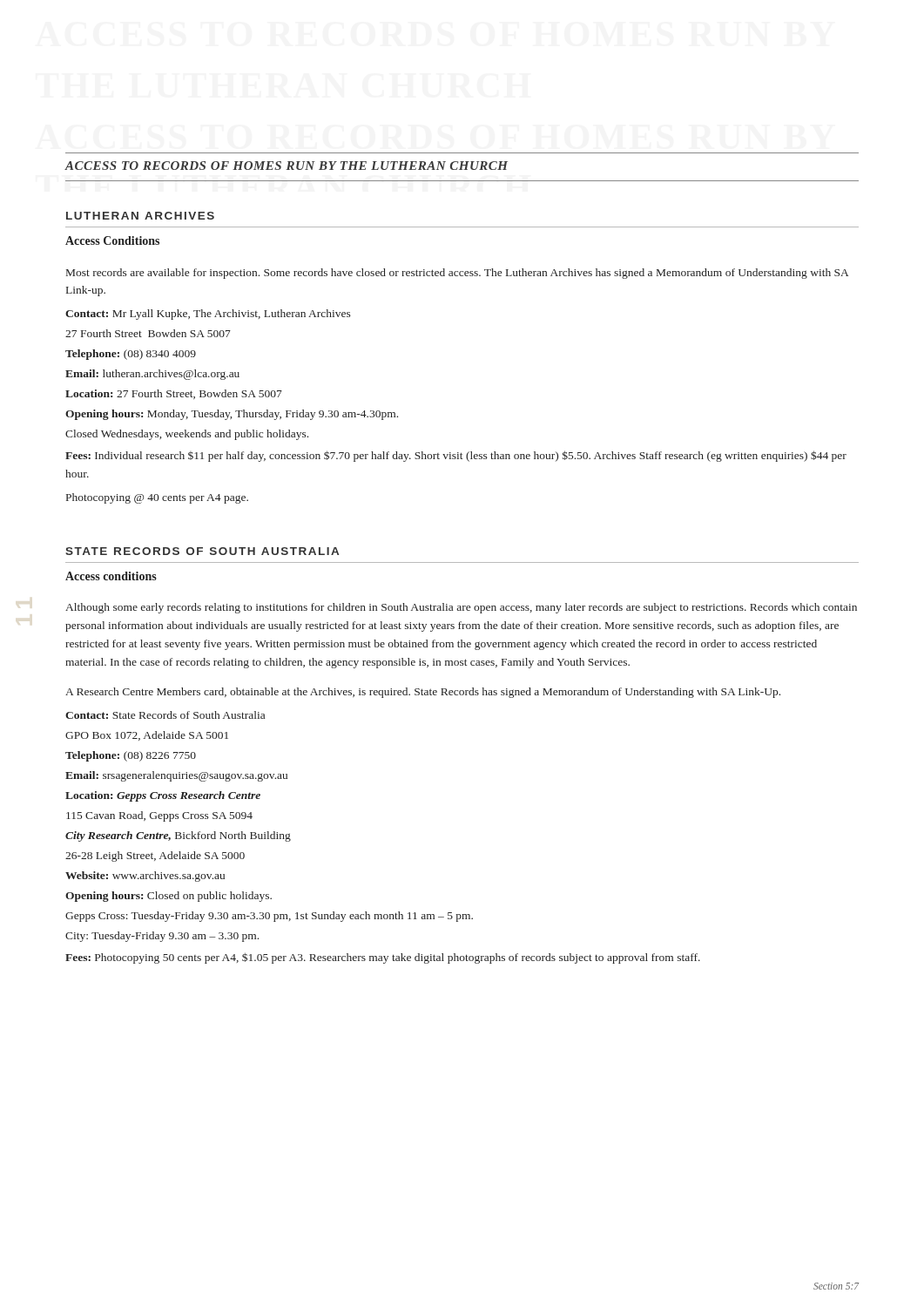This screenshot has width=924, height=1307.
Task: Find the block on this page that starts "City Research Centre, Bickford North"
Action: click(178, 836)
